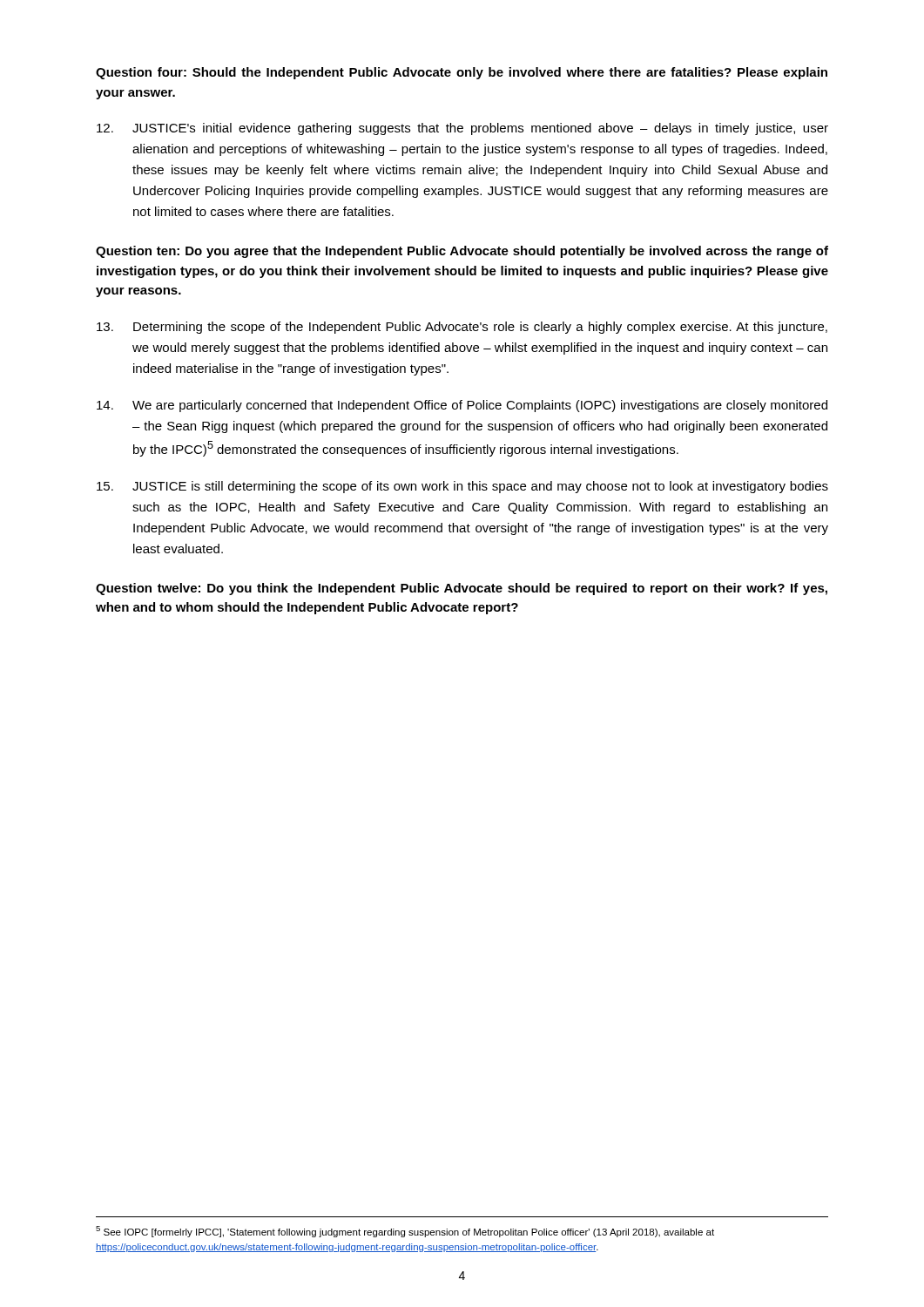The image size is (924, 1307).
Task: Find the element starting "Question twelve: Do"
Action: click(462, 597)
